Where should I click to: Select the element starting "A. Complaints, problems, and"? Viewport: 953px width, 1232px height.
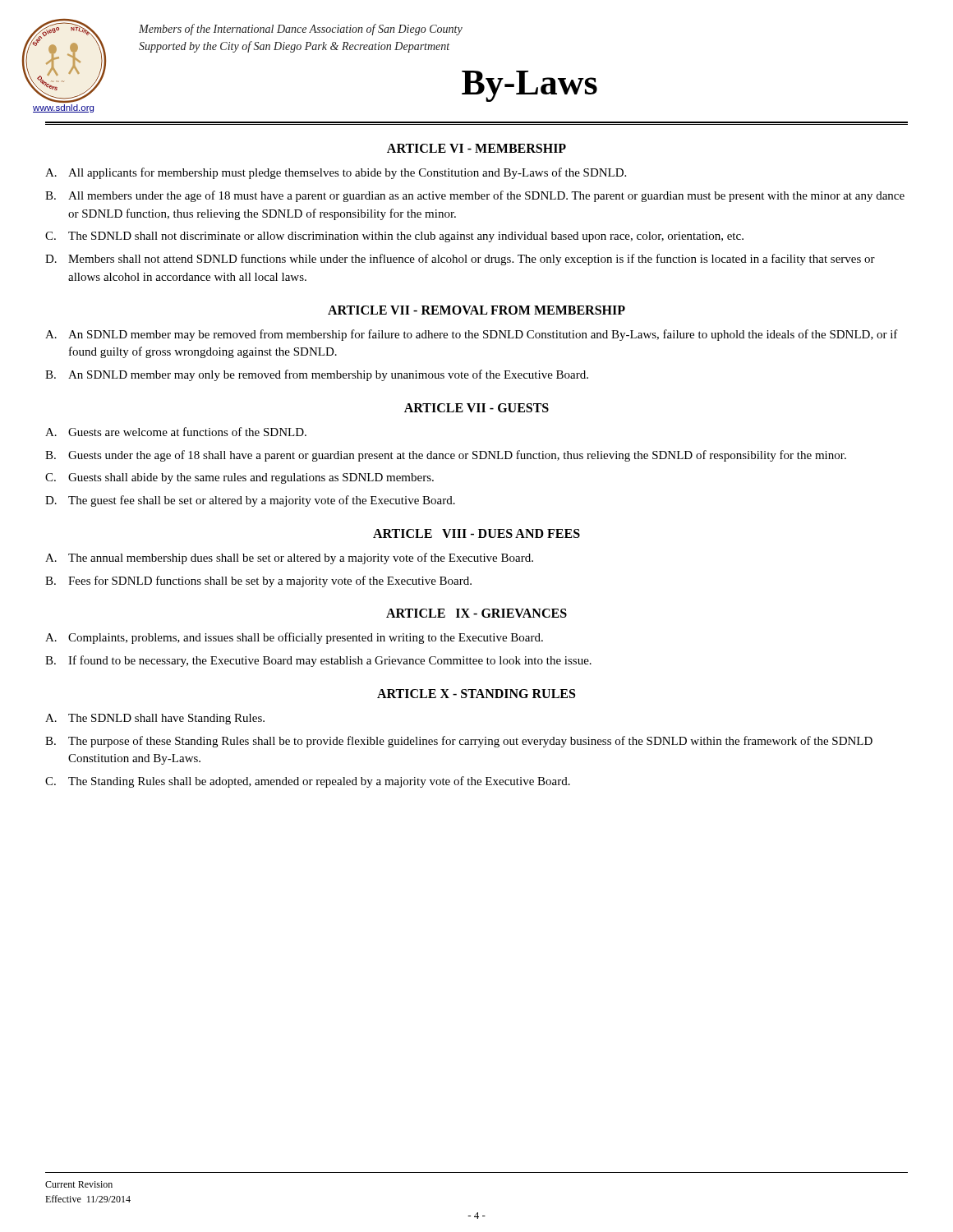coord(476,638)
